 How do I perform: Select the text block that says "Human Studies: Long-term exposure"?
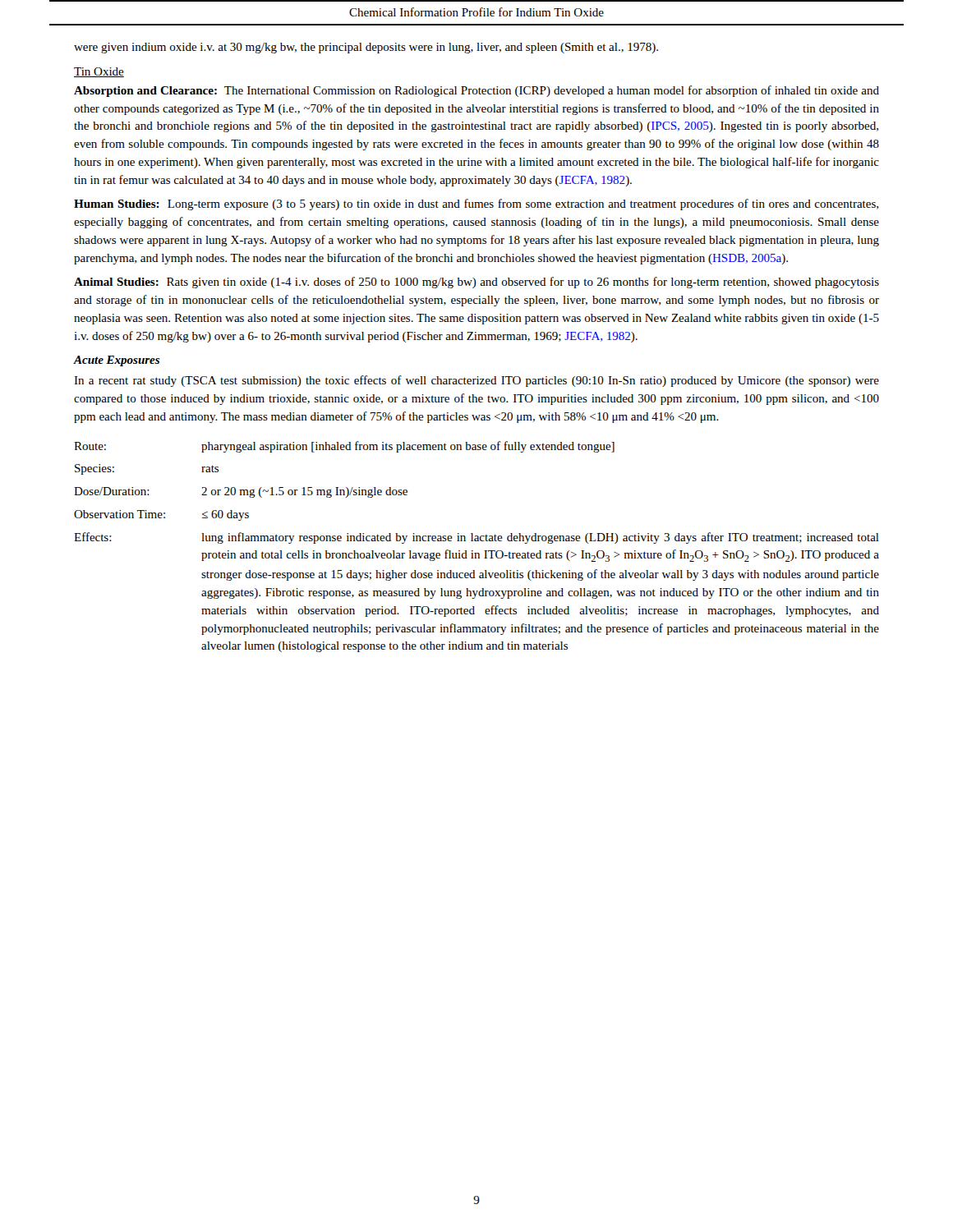pos(476,231)
